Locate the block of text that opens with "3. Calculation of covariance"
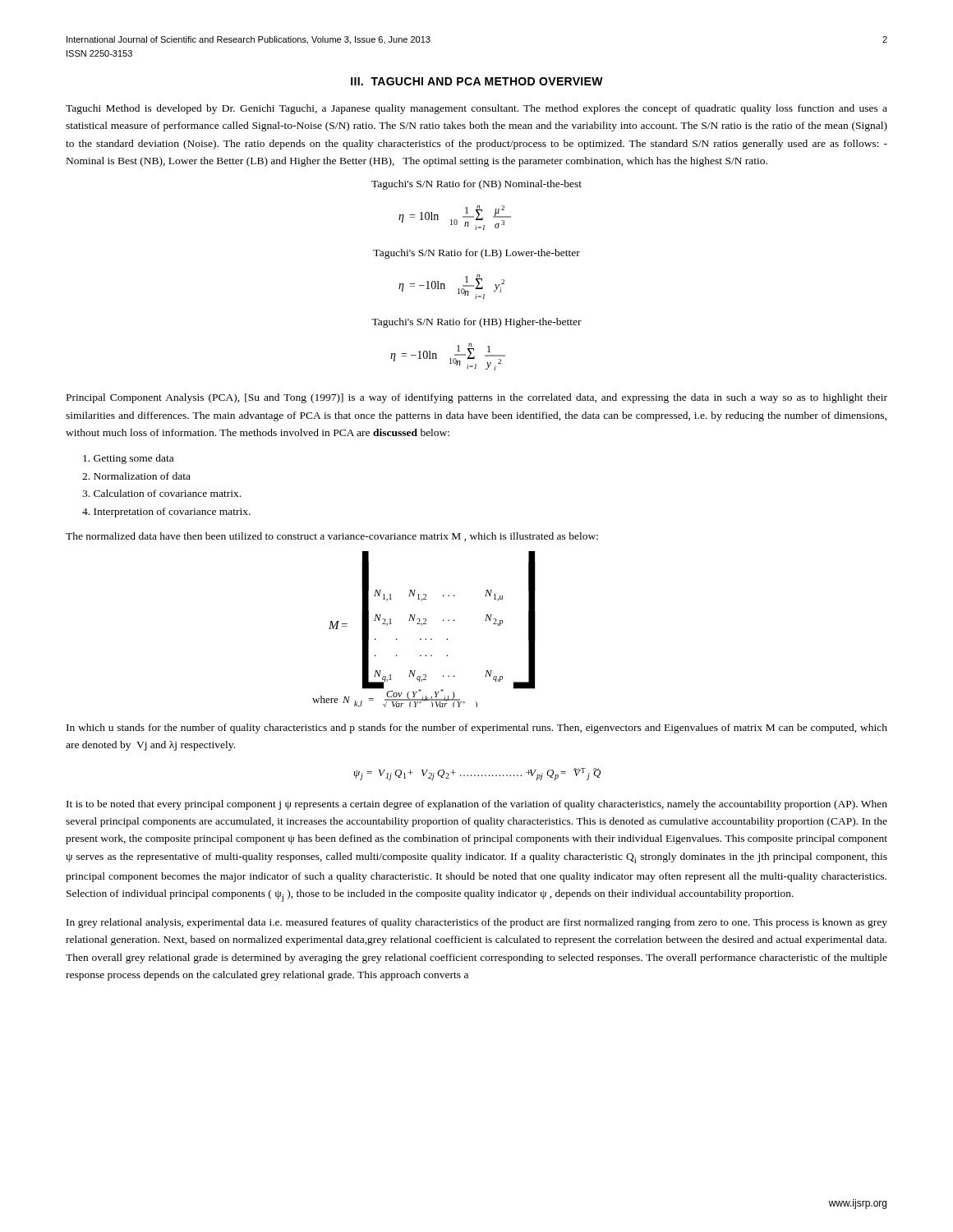 point(162,494)
